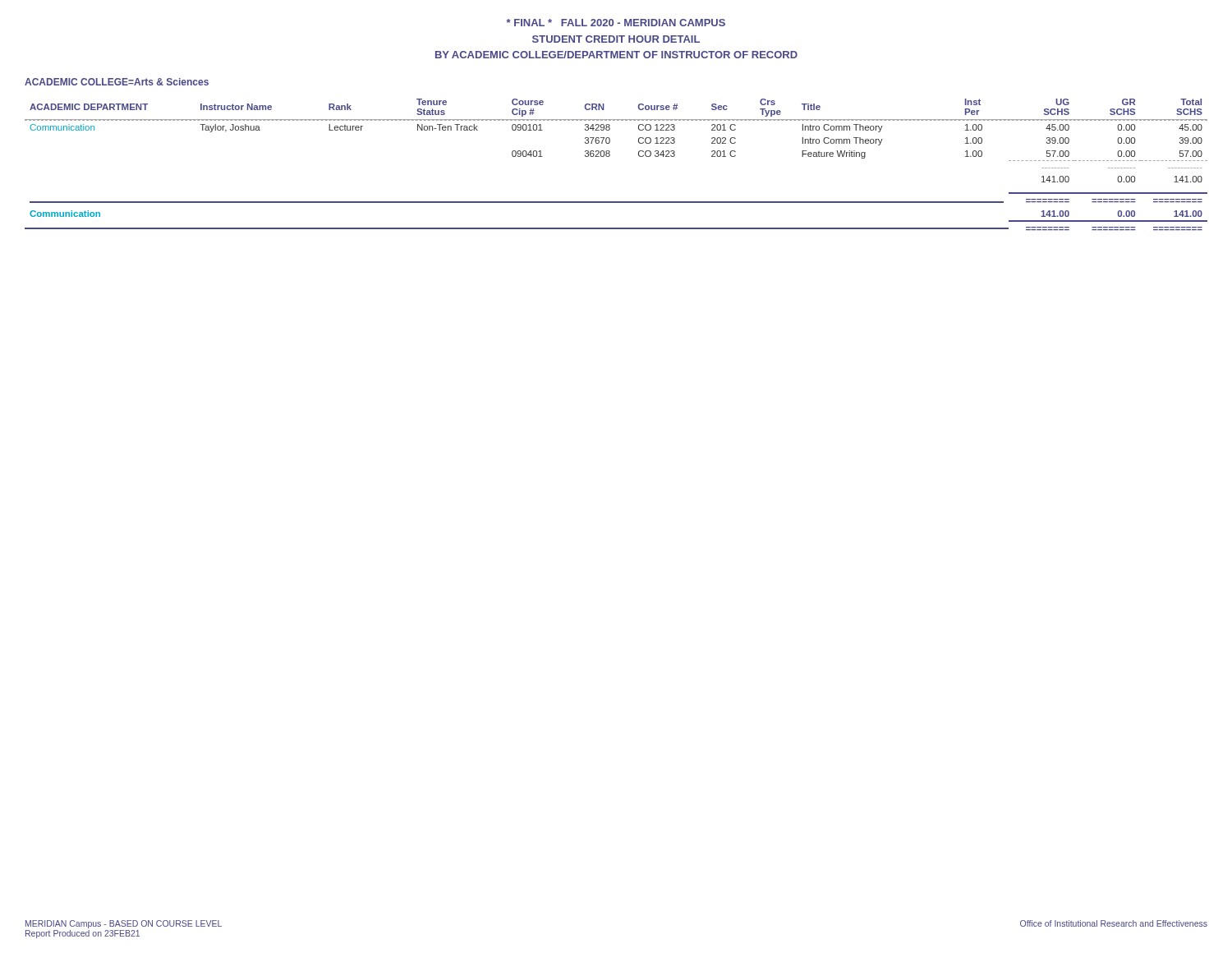
Task: Find the table that mentions "GR SCHS"
Action: (x=616, y=164)
